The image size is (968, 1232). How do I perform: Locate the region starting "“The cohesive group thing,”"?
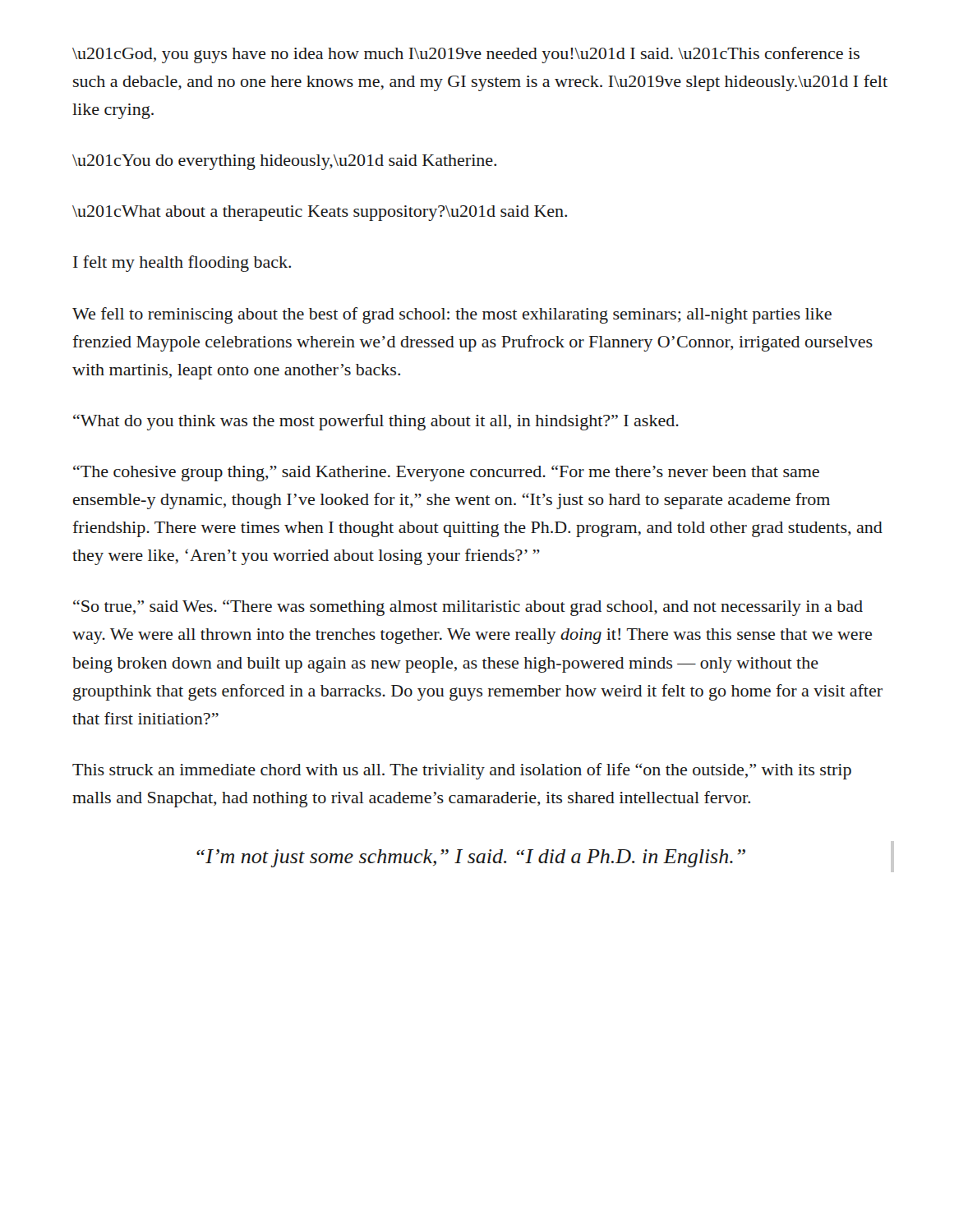tap(483, 513)
